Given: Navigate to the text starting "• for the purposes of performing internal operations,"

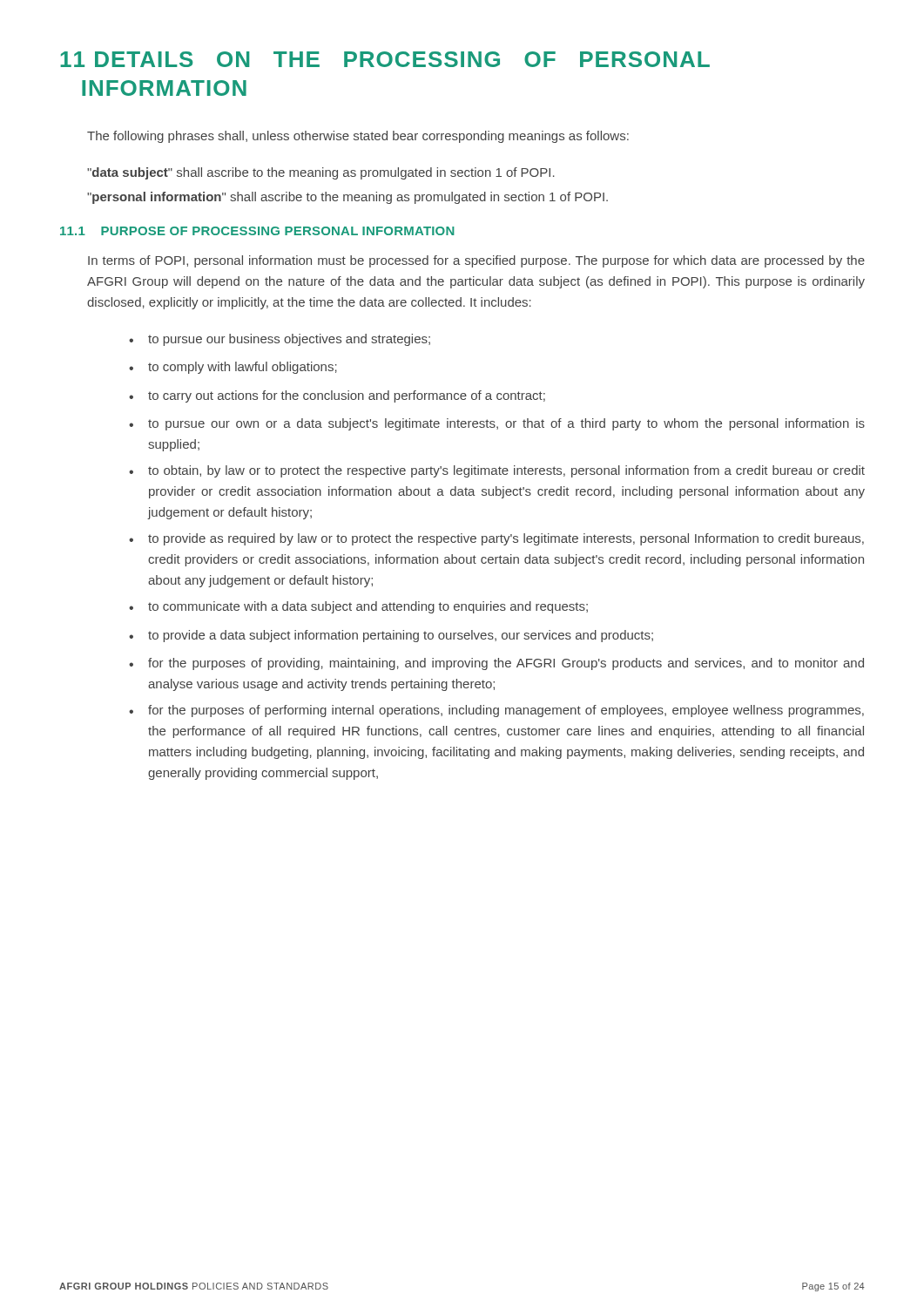Looking at the screenshot, I should coord(497,742).
